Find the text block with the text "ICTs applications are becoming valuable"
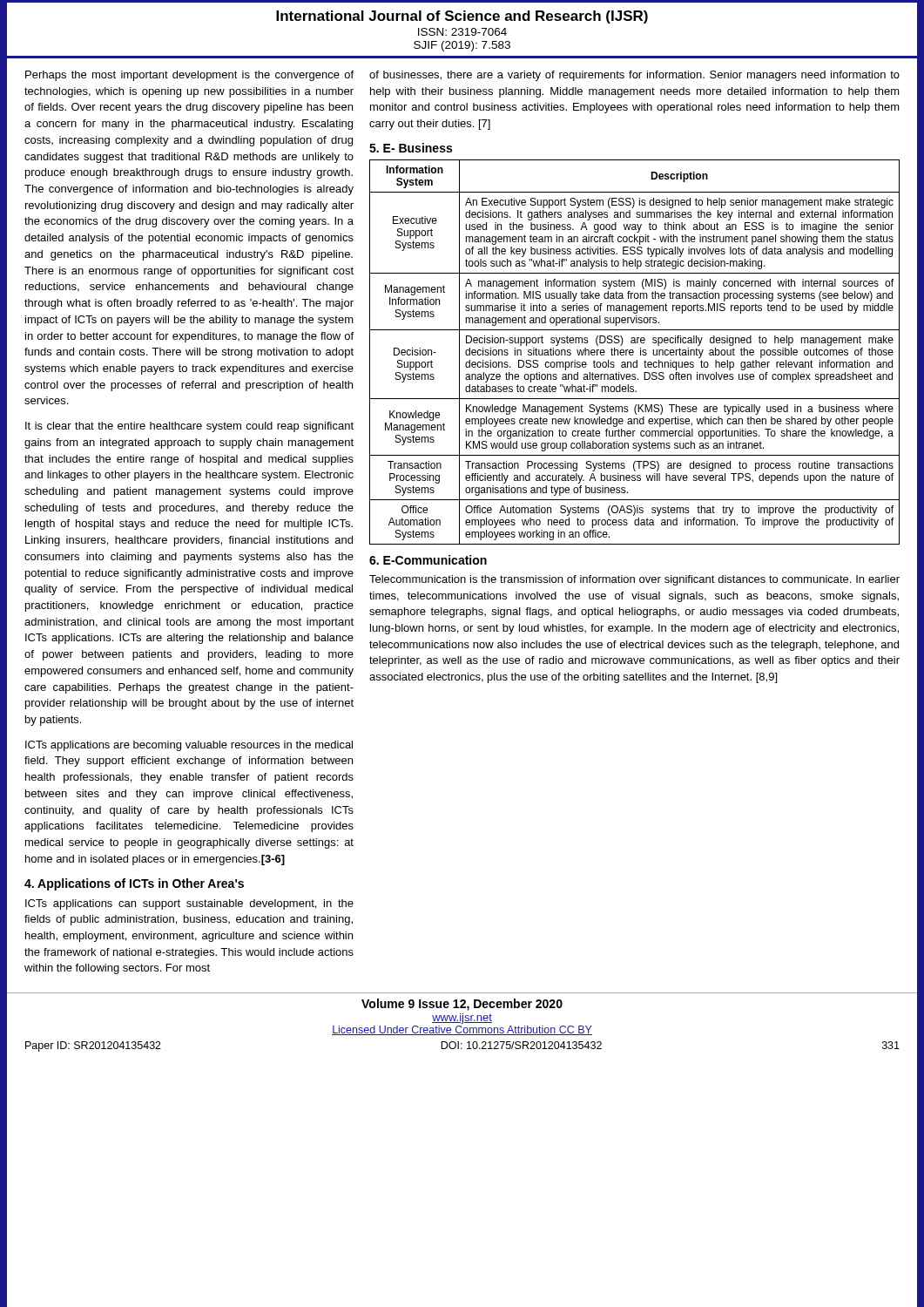This screenshot has width=924, height=1307. click(x=189, y=801)
